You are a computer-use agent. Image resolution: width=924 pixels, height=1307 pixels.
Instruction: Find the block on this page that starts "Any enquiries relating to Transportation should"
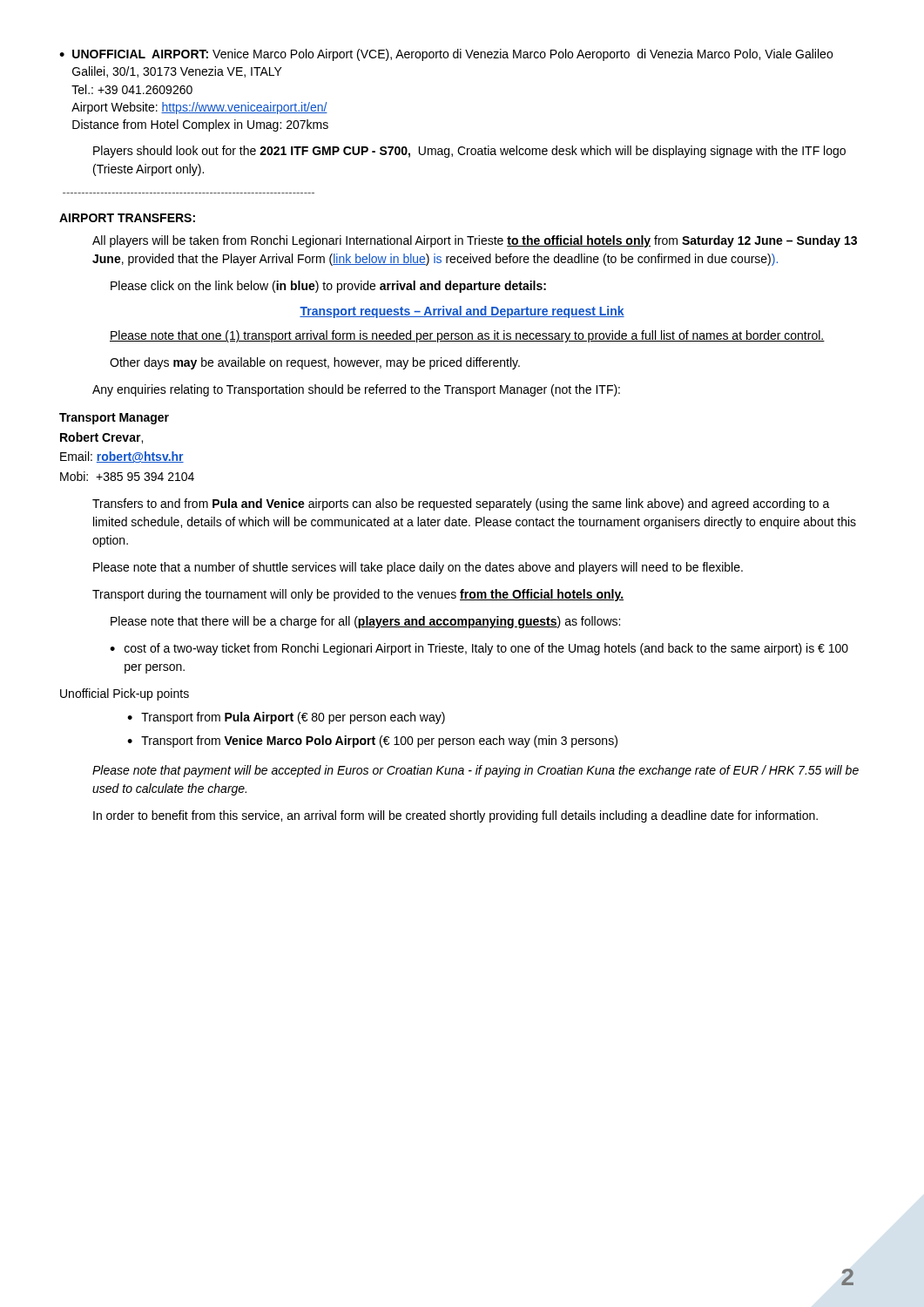[x=357, y=390]
